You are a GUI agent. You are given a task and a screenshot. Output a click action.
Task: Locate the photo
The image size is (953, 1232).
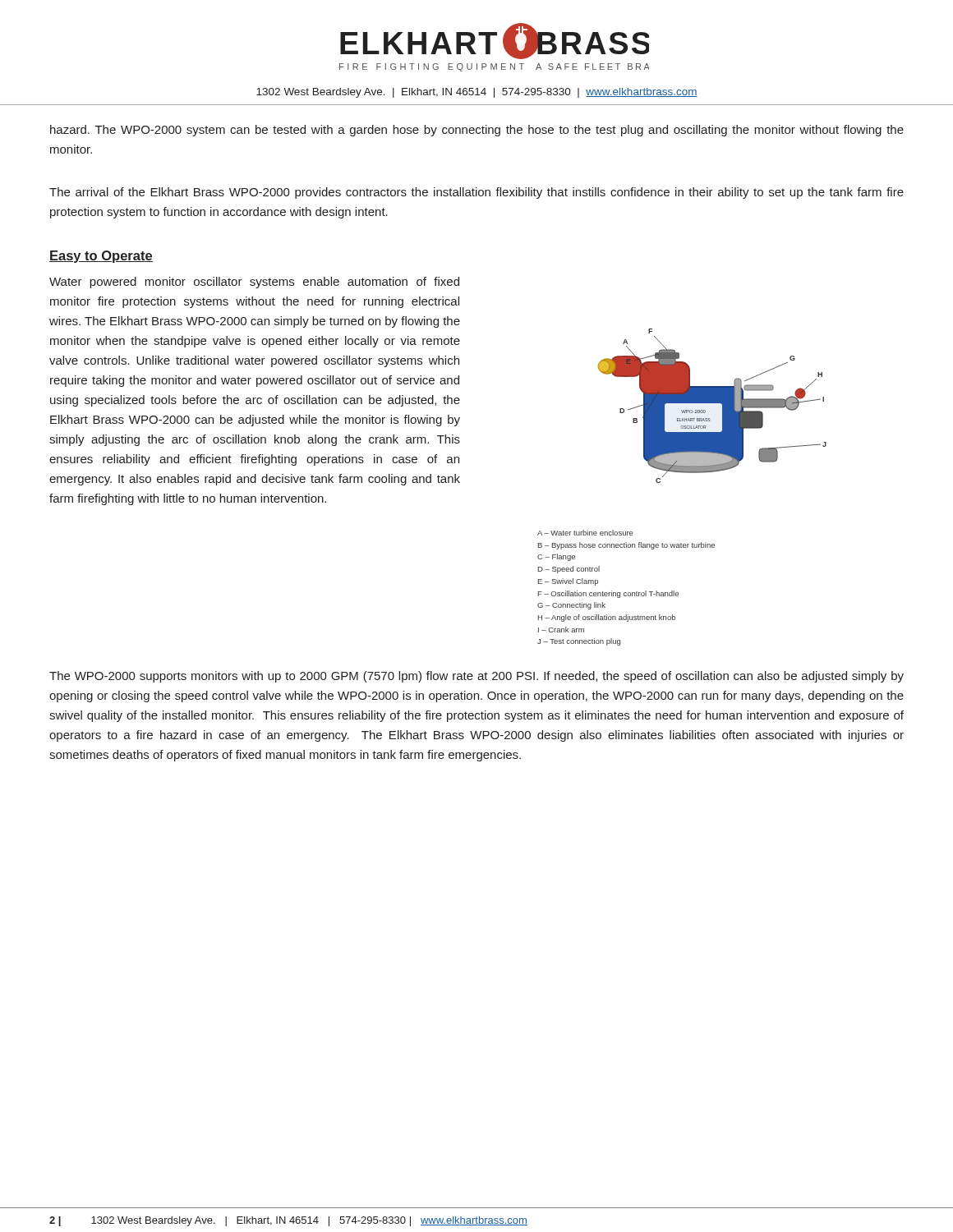pos(689,396)
